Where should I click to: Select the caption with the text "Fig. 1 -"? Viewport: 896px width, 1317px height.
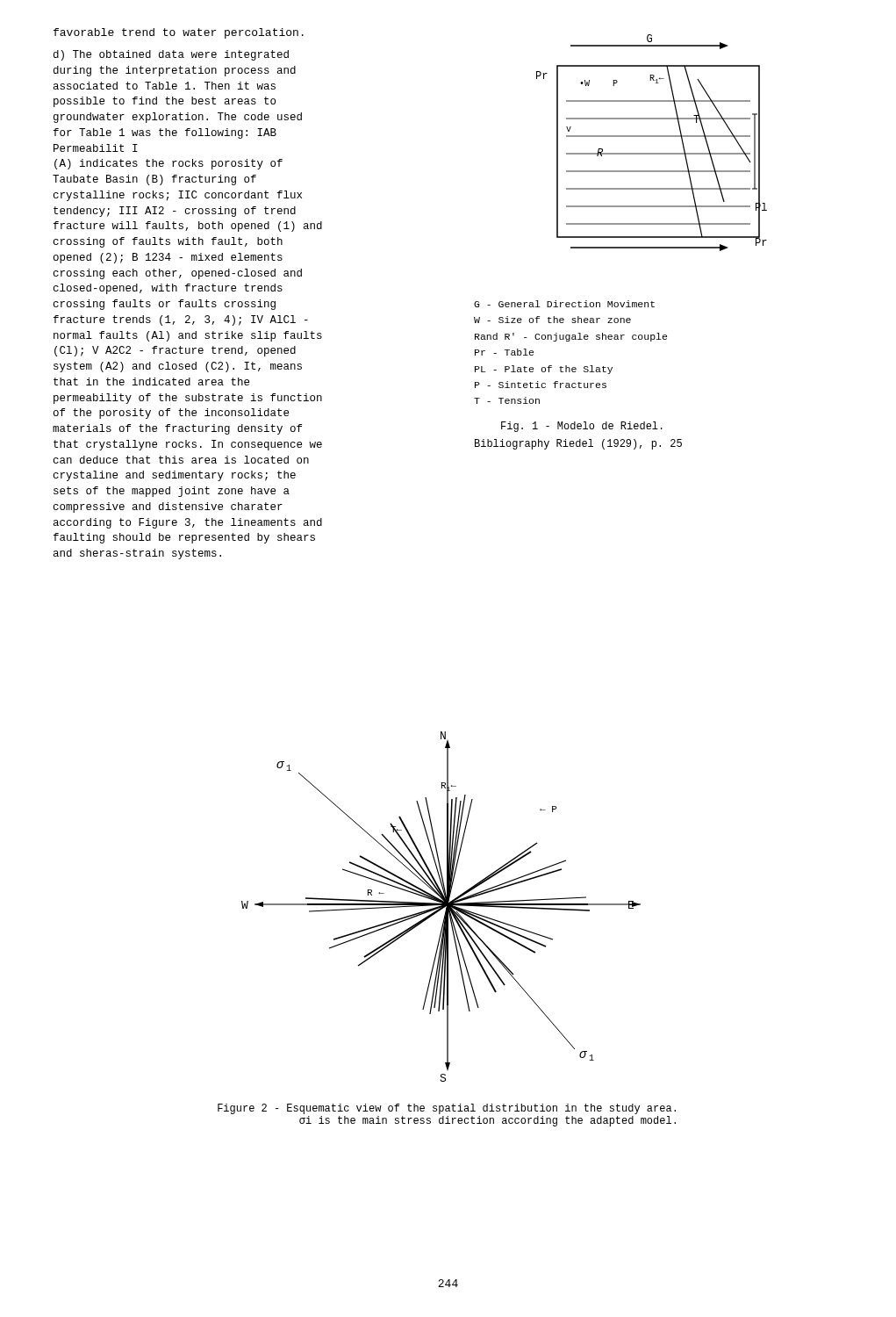(x=582, y=427)
